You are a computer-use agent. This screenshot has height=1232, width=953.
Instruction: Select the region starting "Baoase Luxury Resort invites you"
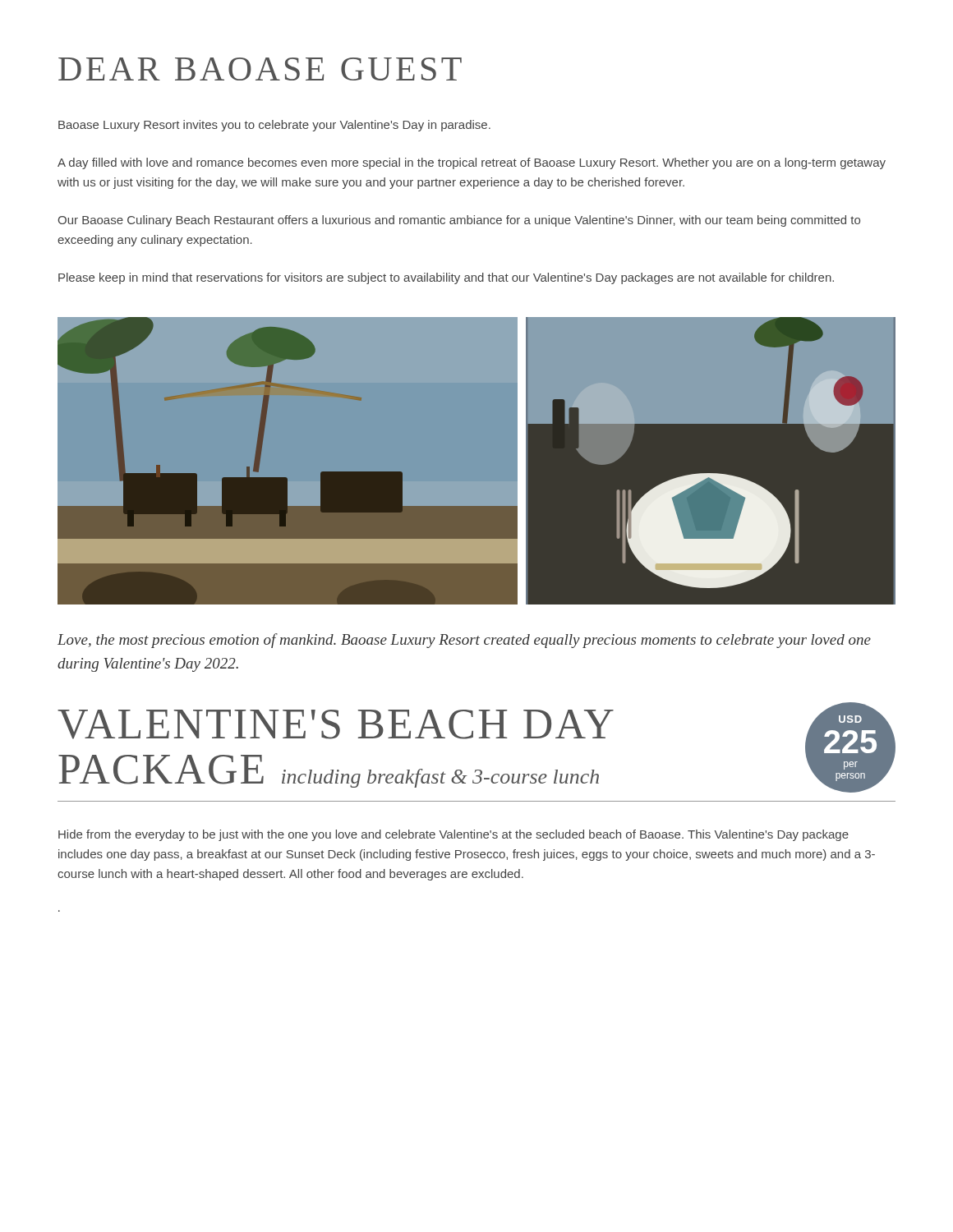click(476, 125)
